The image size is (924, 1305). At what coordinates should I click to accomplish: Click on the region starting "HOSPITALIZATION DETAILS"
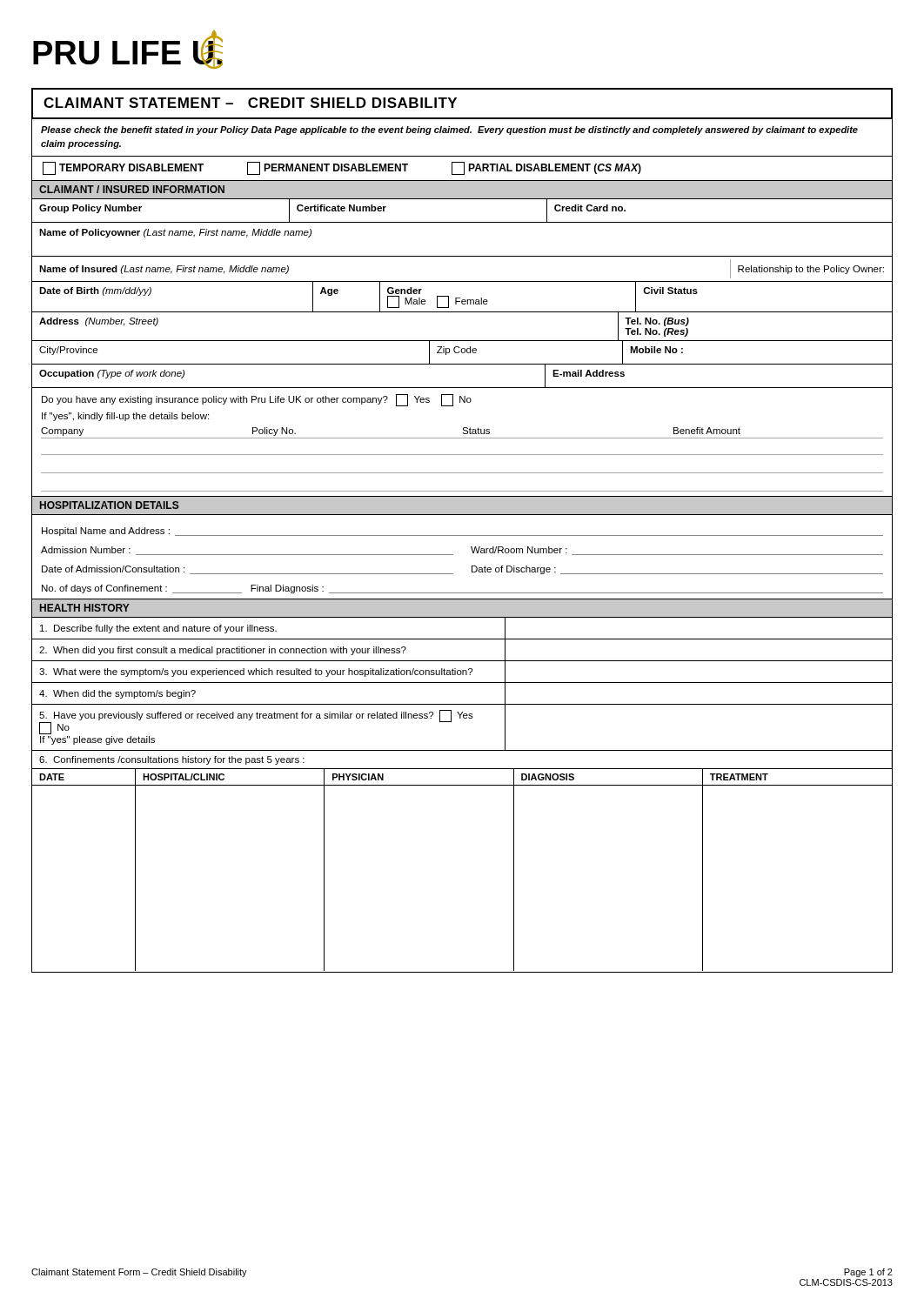pyautogui.click(x=109, y=506)
